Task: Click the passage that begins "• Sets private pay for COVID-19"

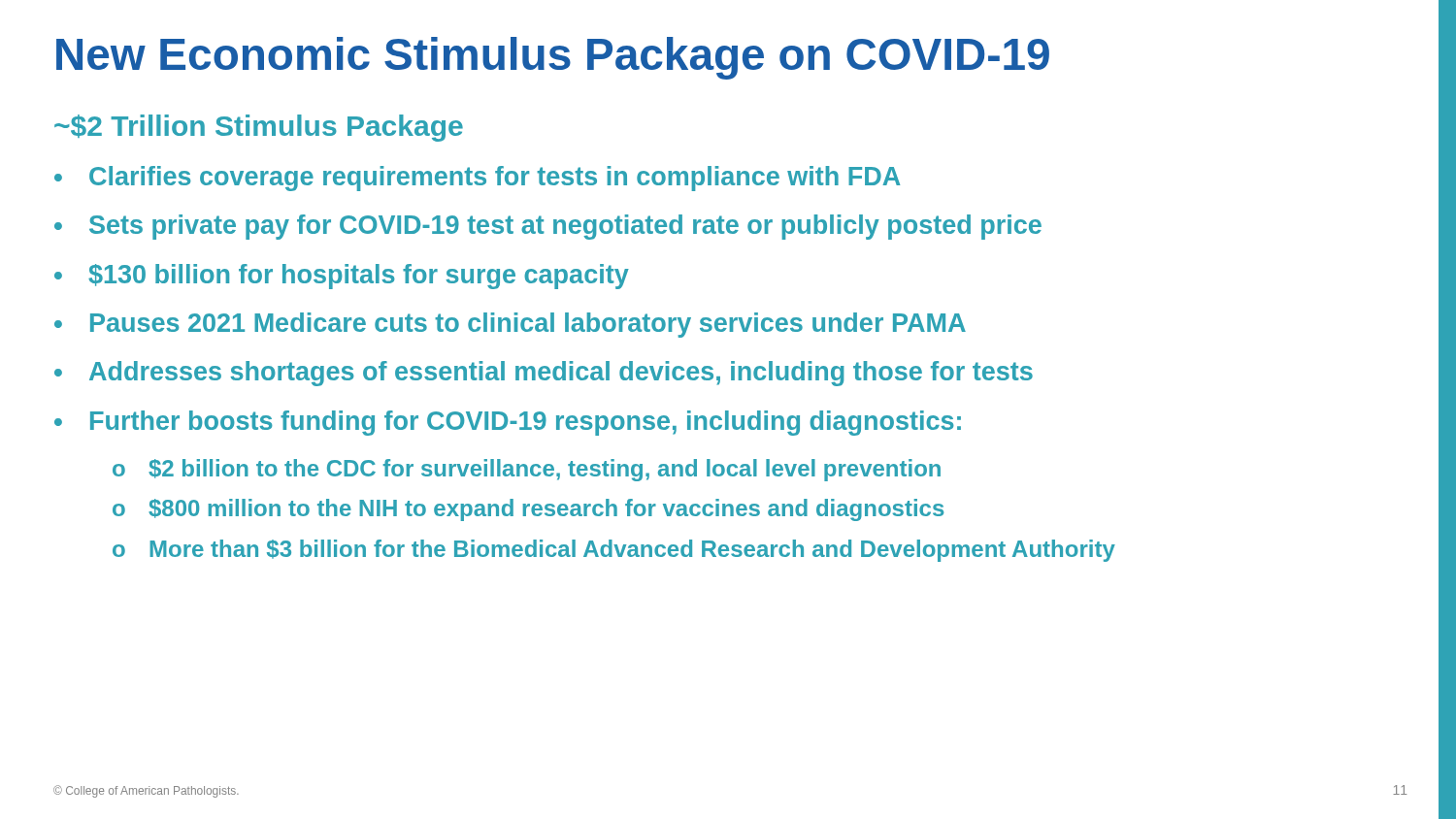Action: coord(548,227)
